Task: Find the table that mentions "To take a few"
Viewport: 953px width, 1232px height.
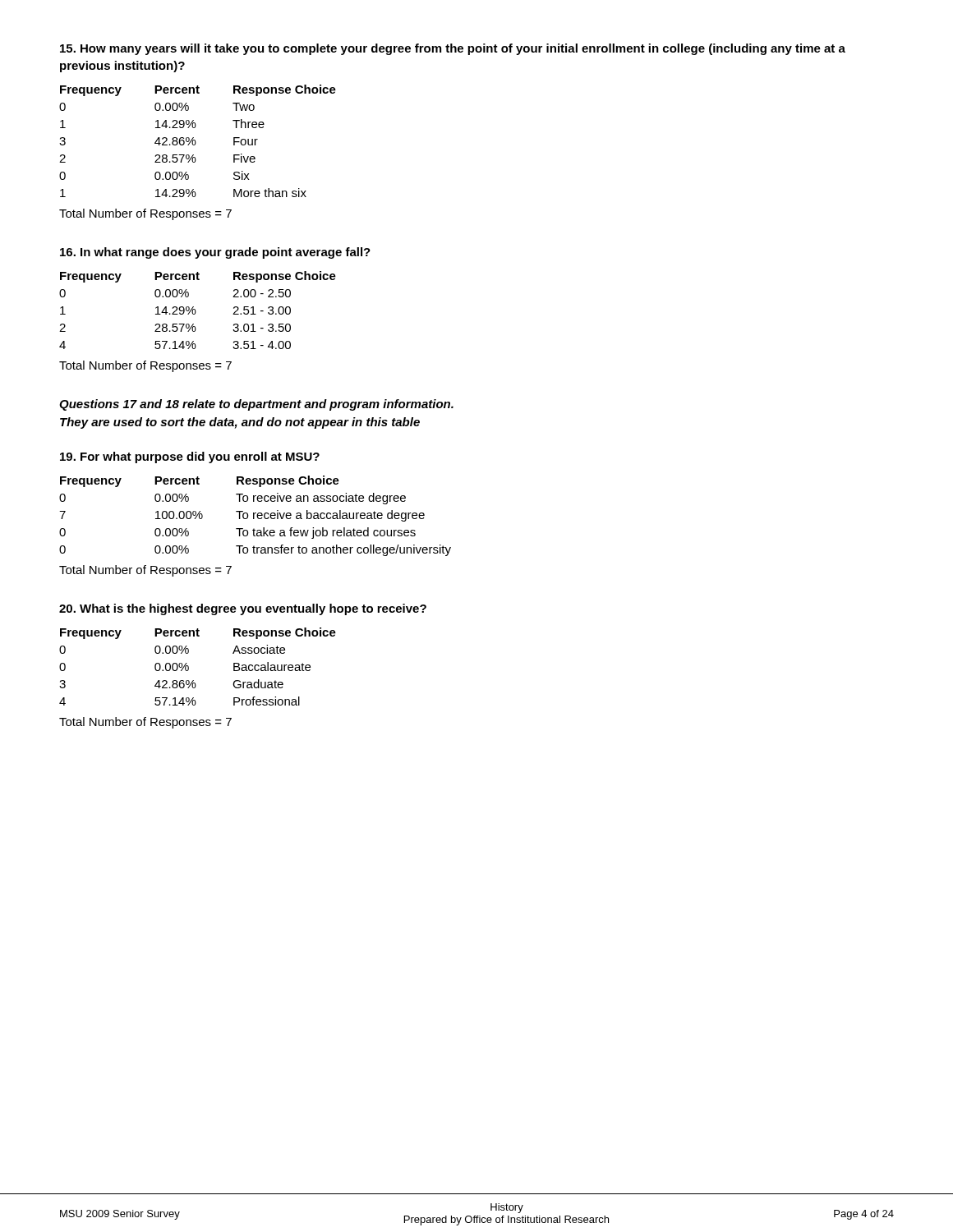Action: (x=476, y=514)
